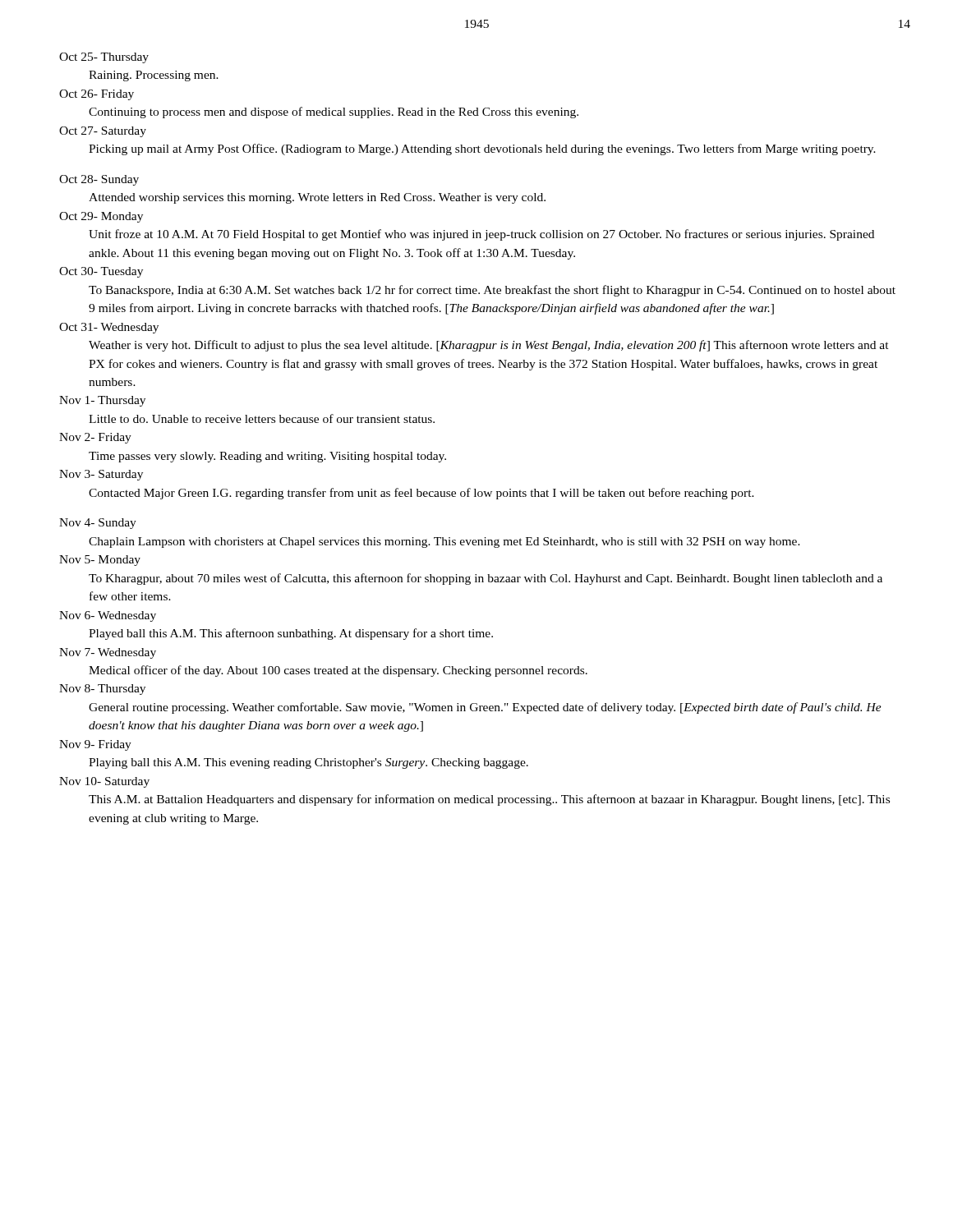953x1232 pixels.
Task: Where is the passage that starts "Oct 30- Tuesday To"?
Action: pyautogui.click(x=481, y=290)
